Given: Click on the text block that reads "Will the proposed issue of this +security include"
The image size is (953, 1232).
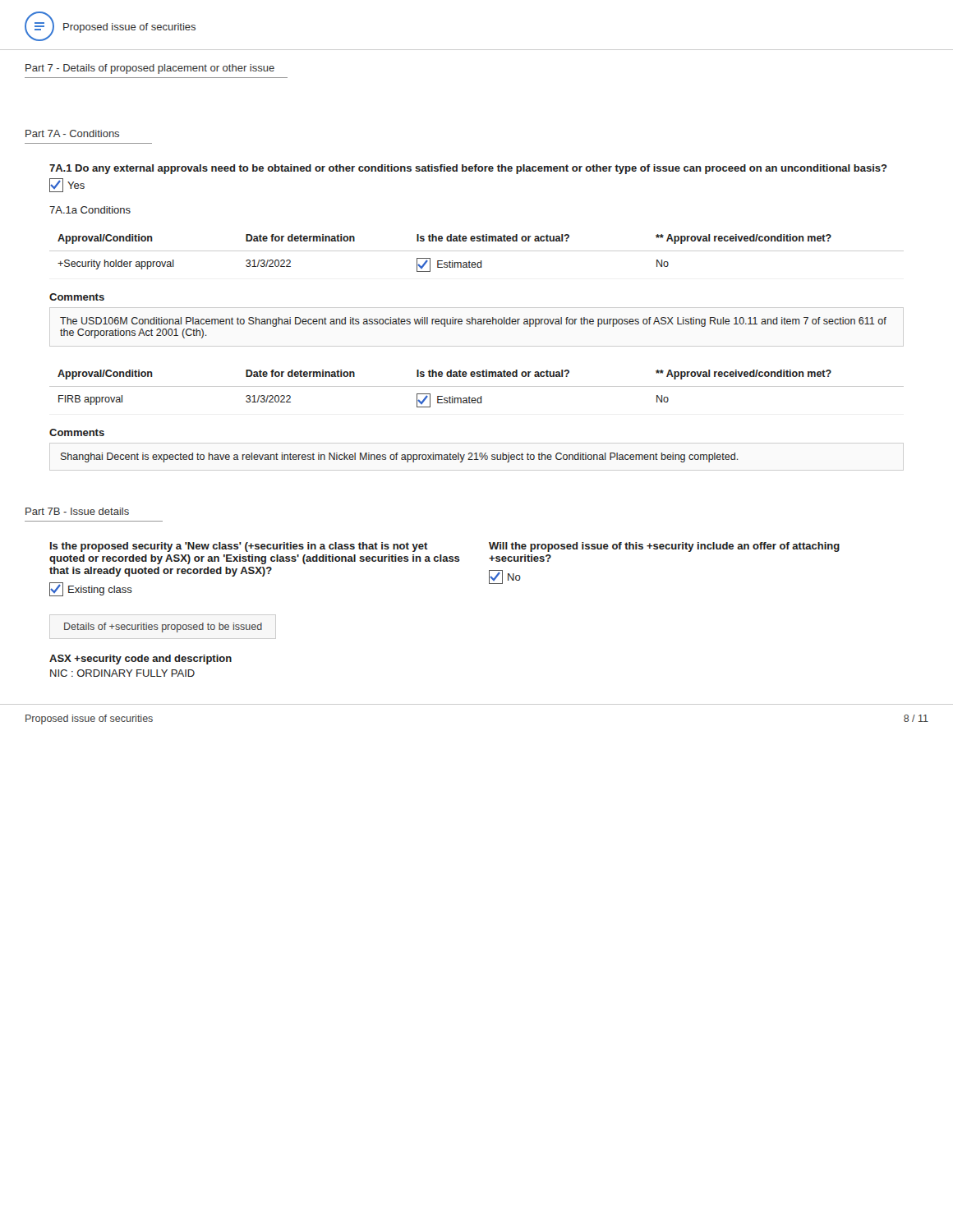Looking at the screenshot, I should click(x=664, y=547).
